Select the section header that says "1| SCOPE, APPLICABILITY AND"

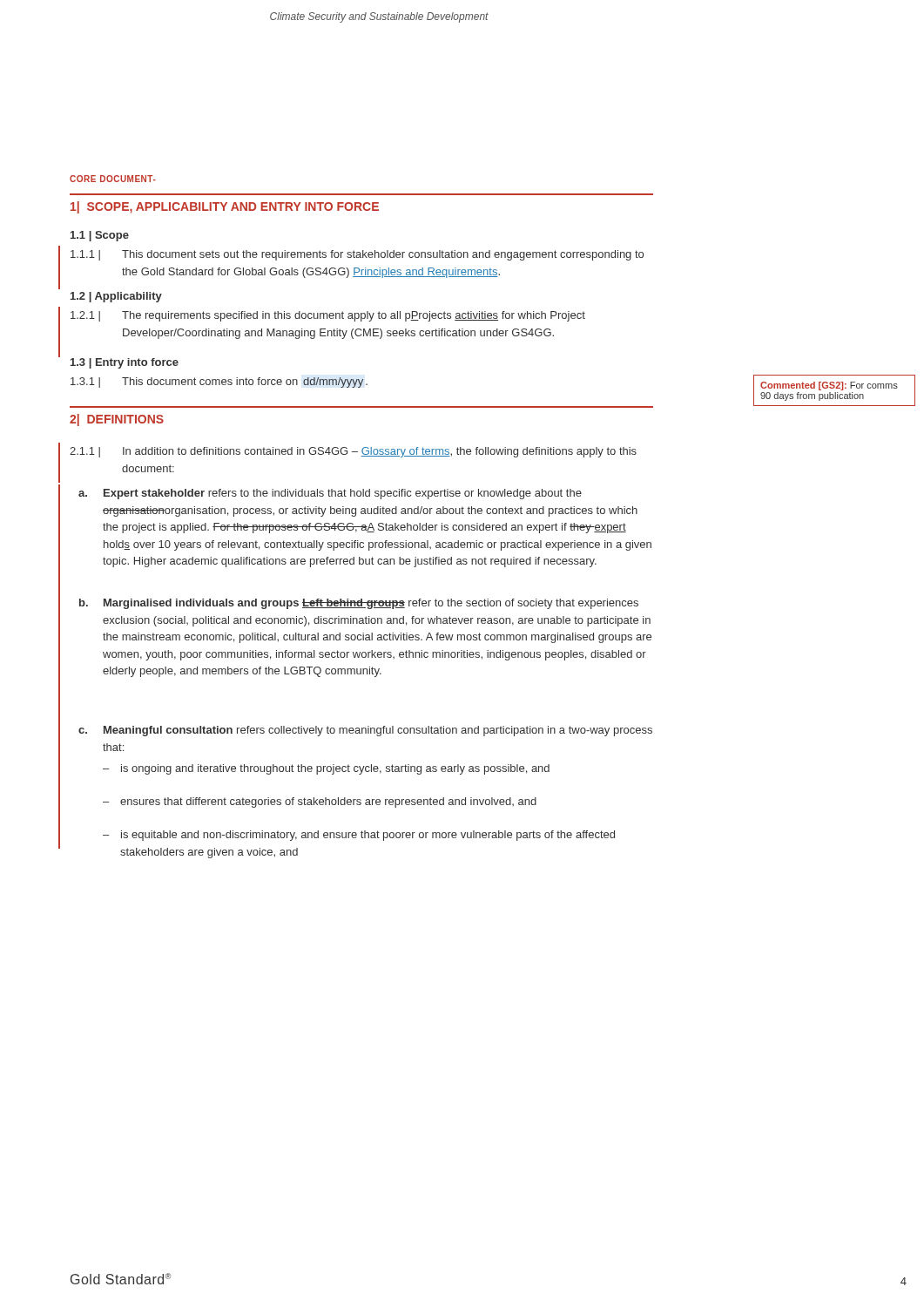coord(224,207)
